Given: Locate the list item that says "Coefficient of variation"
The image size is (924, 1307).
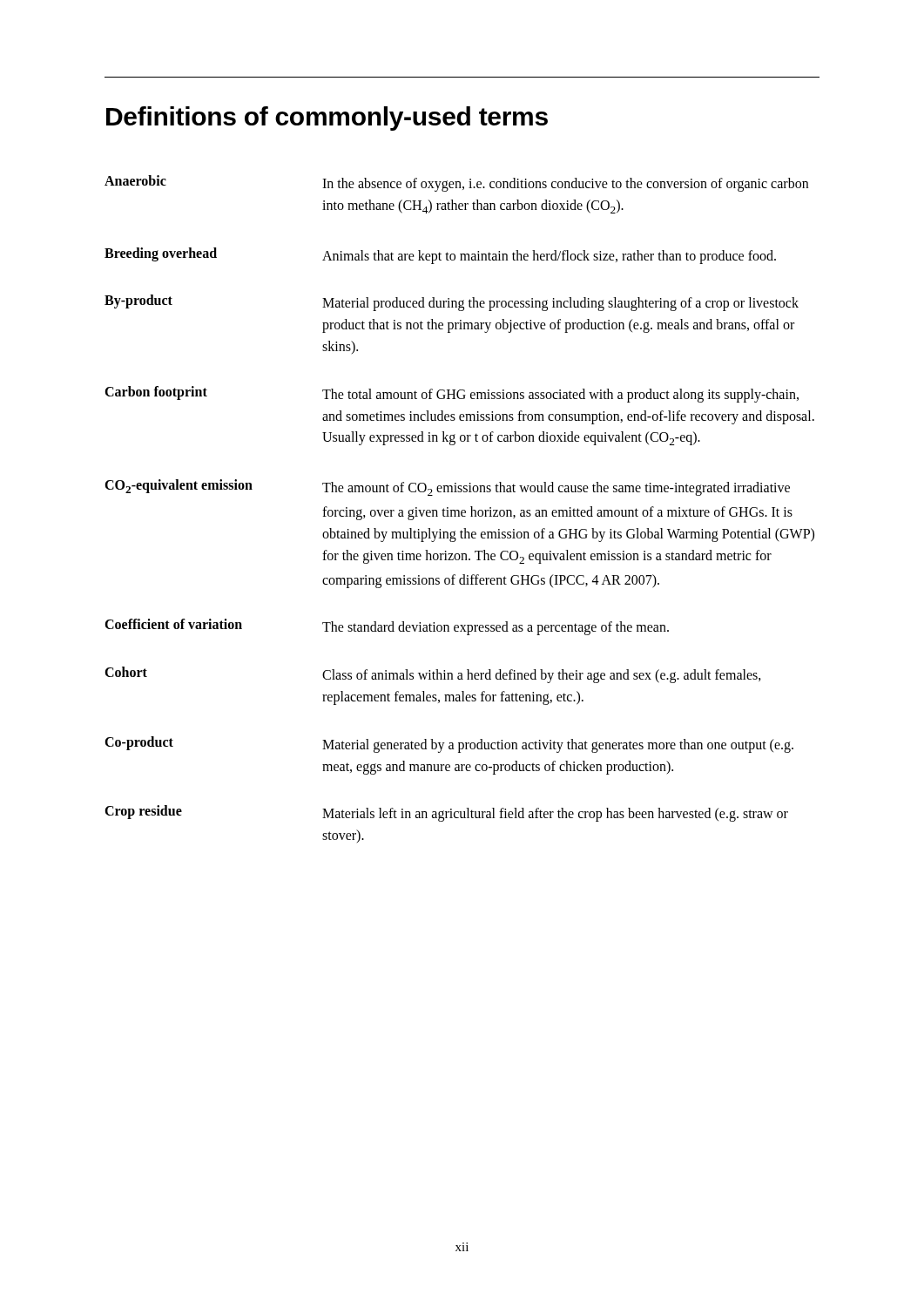Looking at the screenshot, I should tap(173, 625).
